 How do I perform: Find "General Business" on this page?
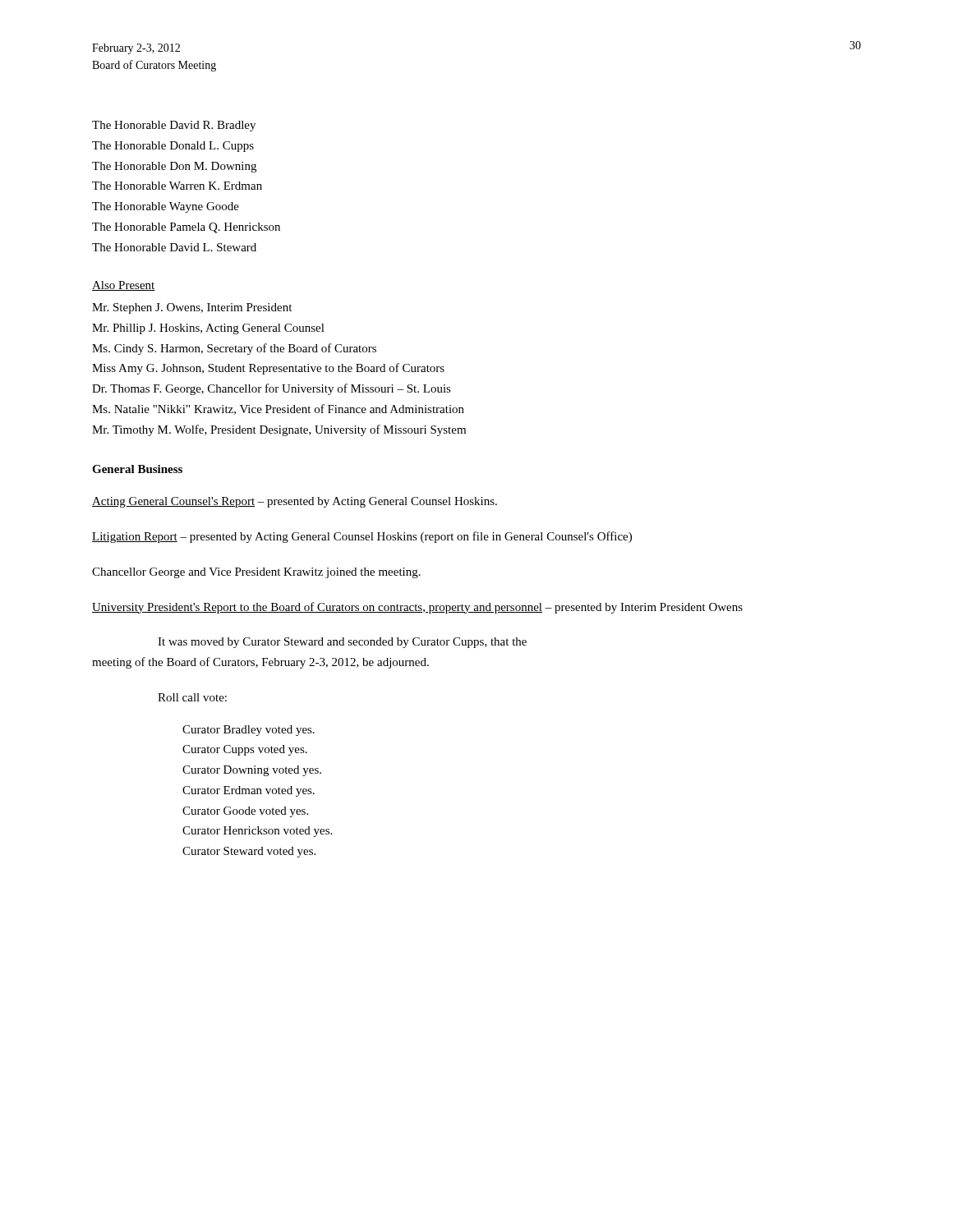pyautogui.click(x=137, y=469)
